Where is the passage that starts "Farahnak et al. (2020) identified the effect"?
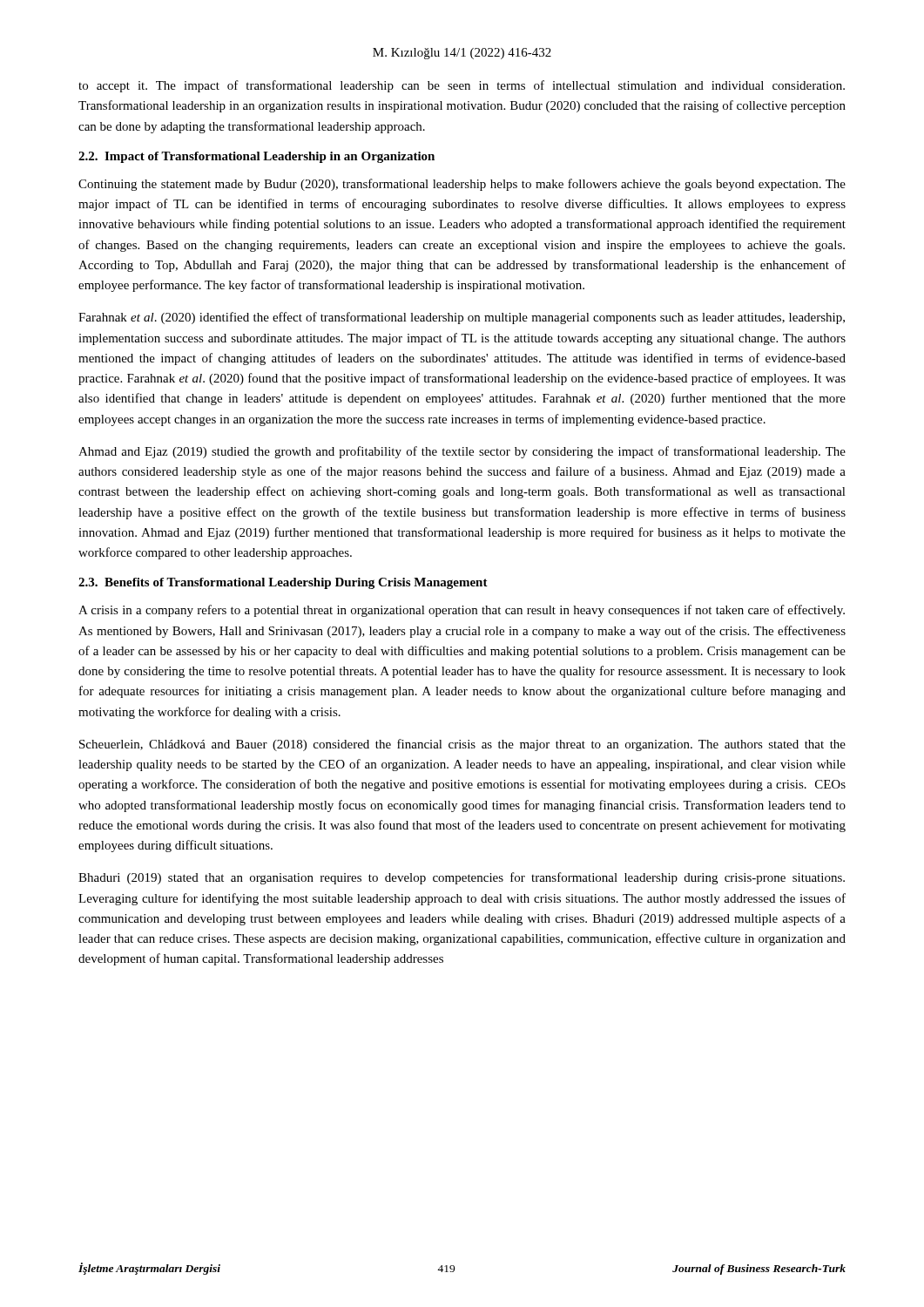The width and height of the screenshot is (924, 1307). [462, 368]
